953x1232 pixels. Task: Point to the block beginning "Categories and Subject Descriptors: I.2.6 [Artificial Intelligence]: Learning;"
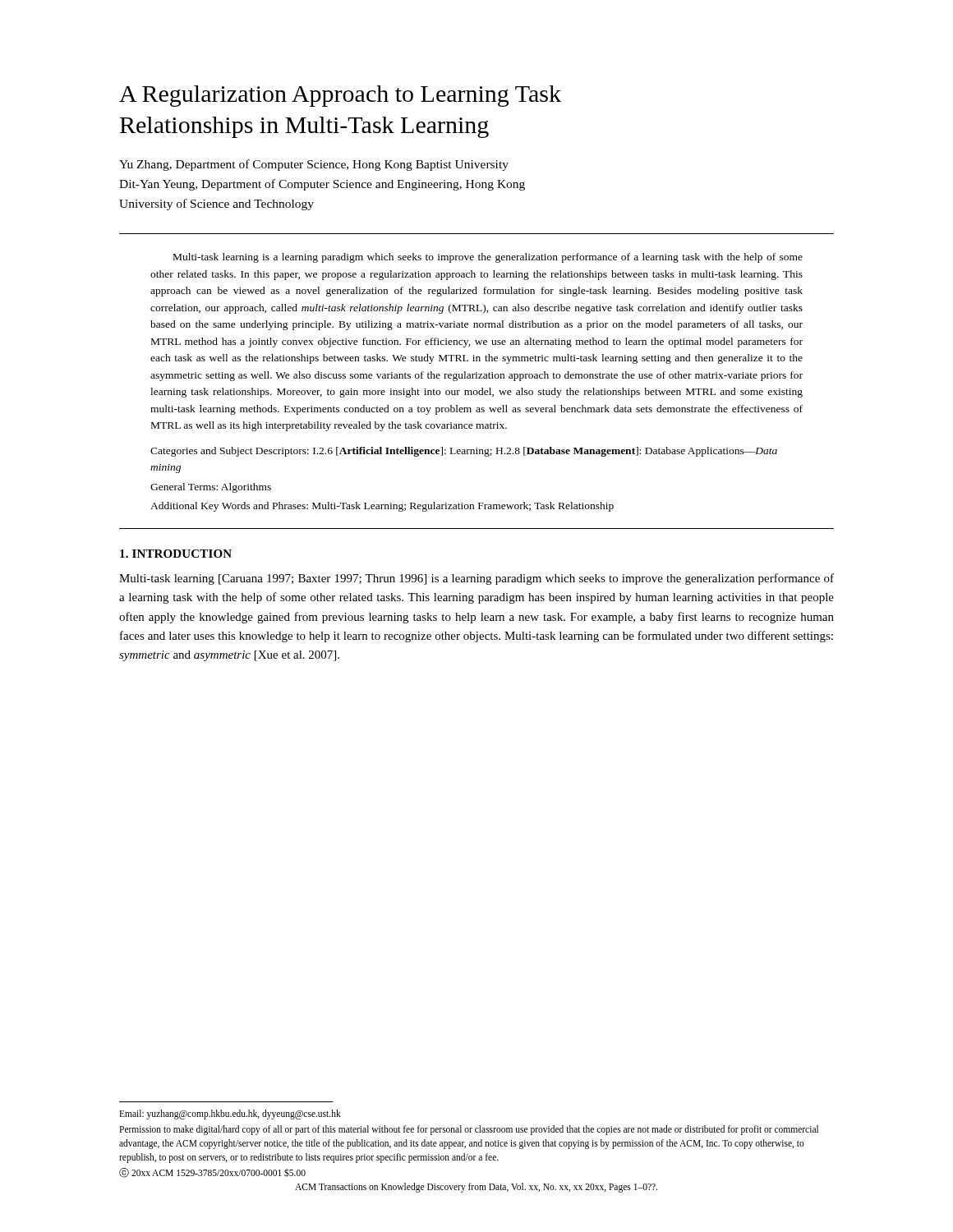476,459
